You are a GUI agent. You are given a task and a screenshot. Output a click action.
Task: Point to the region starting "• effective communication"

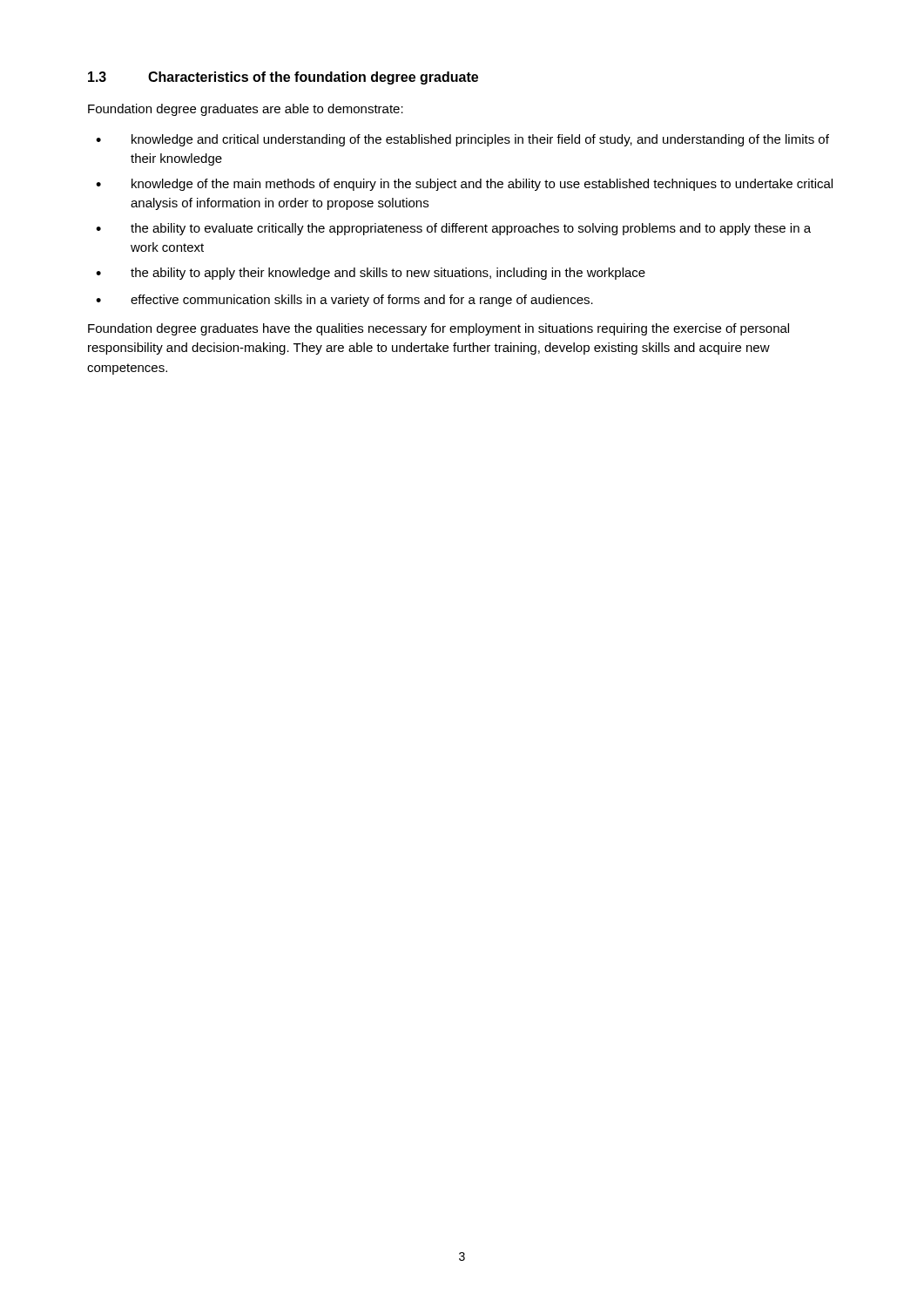pyautogui.click(x=462, y=301)
